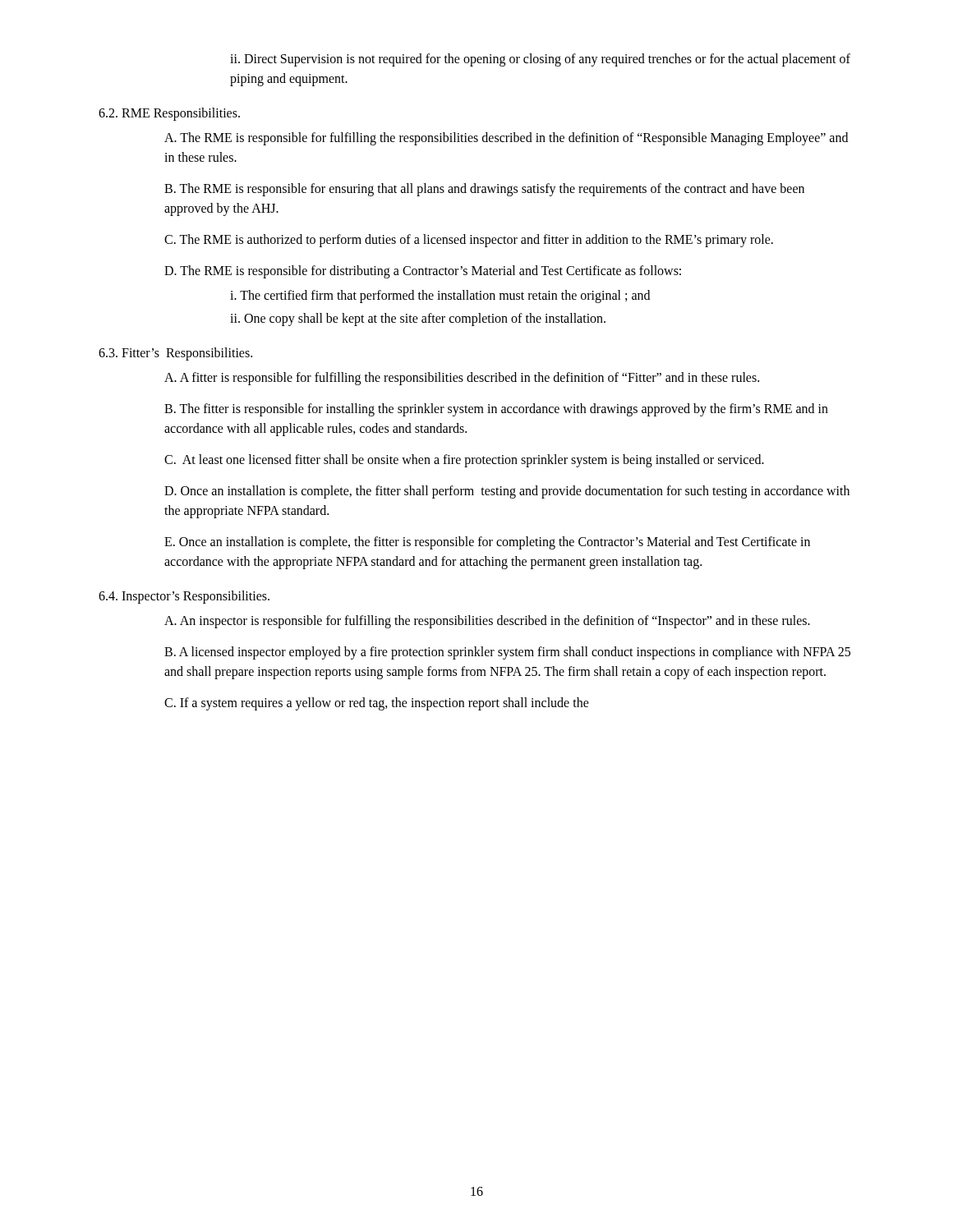Image resolution: width=953 pixels, height=1232 pixels.
Task: Navigate to the text starting "i. The certified firm"
Action: 440,295
